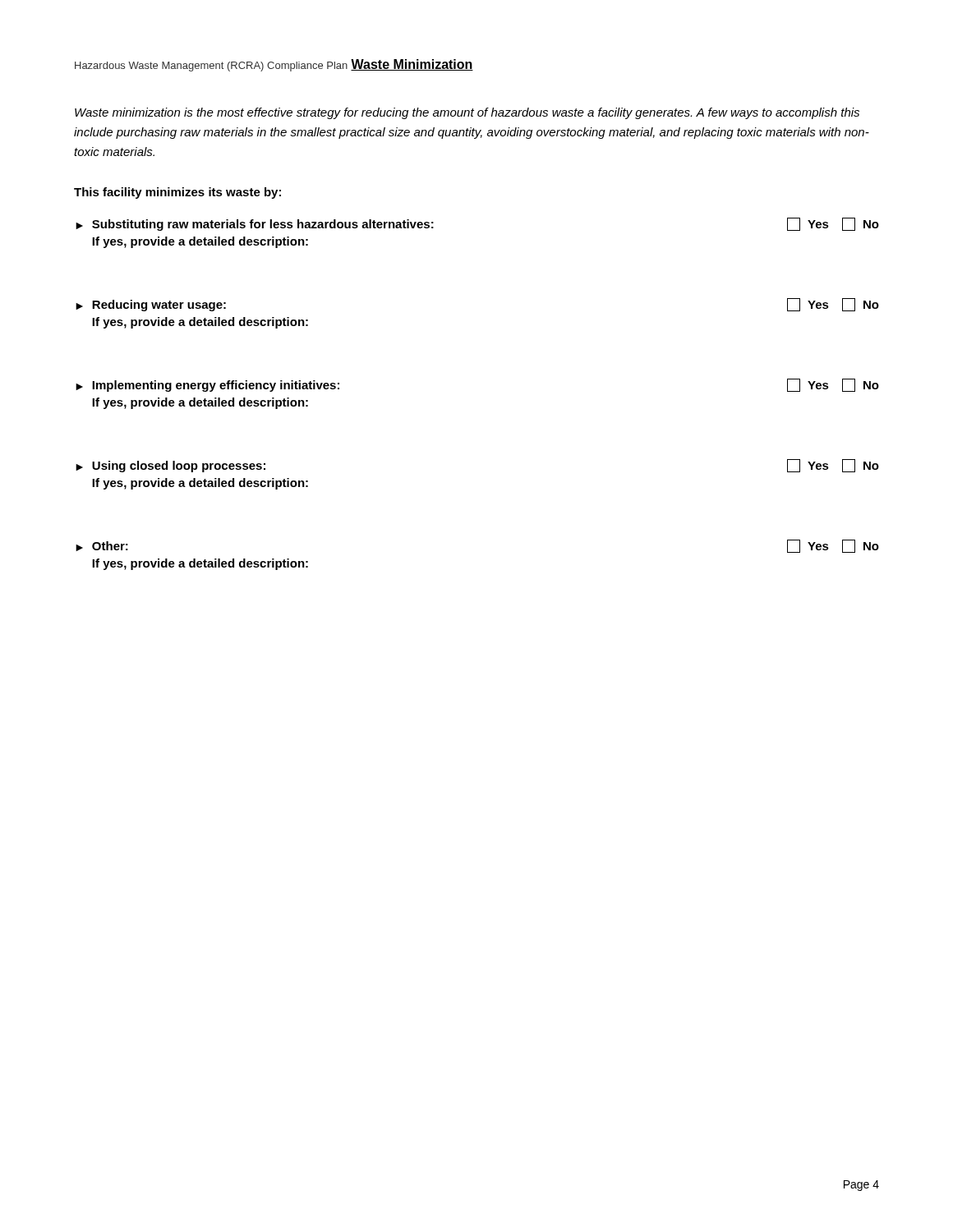The width and height of the screenshot is (953, 1232).
Task: Where is the passage that starts "This facility minimizes its"?
Action: pos(177,193)
